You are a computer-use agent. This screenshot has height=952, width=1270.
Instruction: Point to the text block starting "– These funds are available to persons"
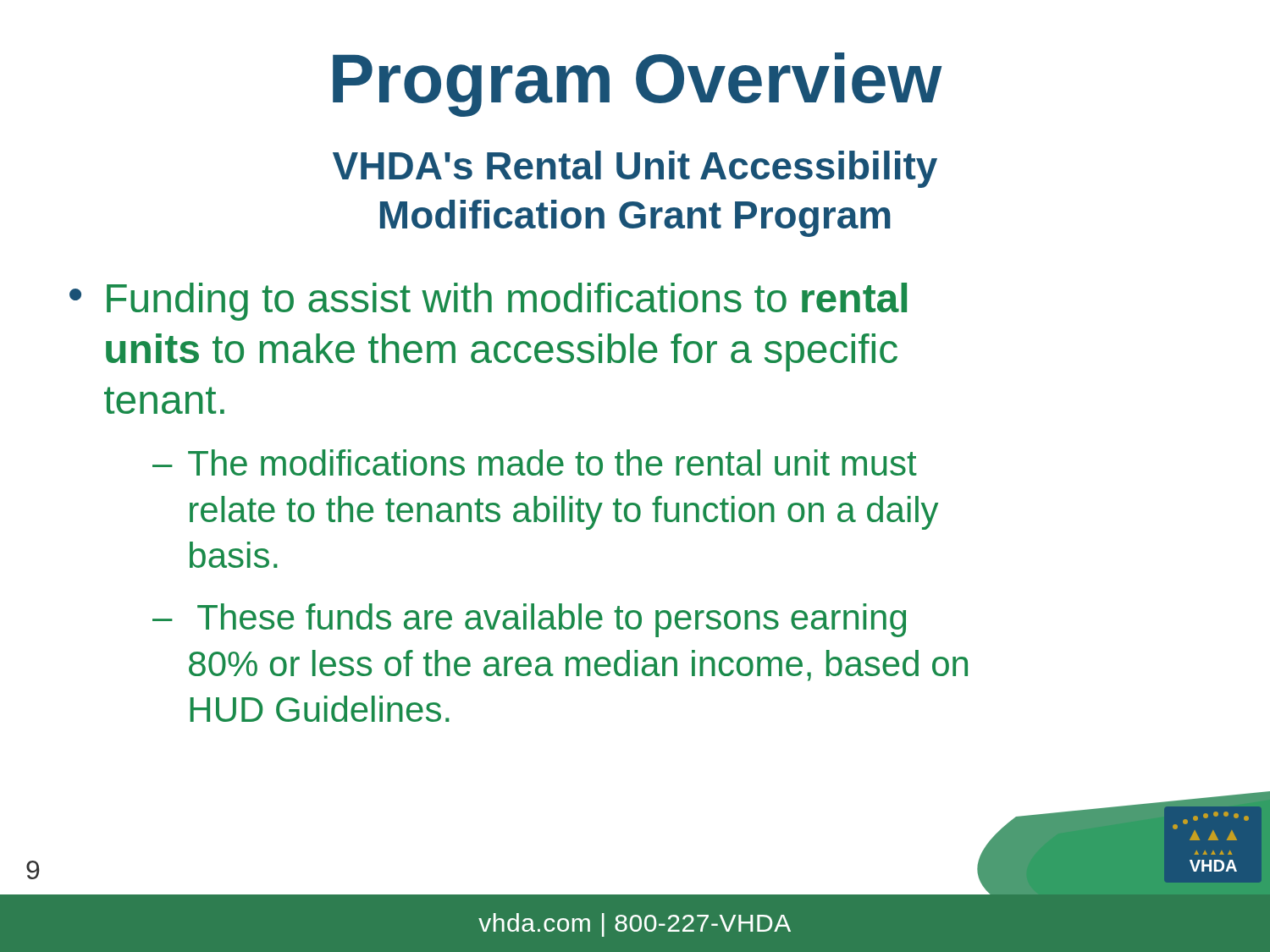point(561,664)
